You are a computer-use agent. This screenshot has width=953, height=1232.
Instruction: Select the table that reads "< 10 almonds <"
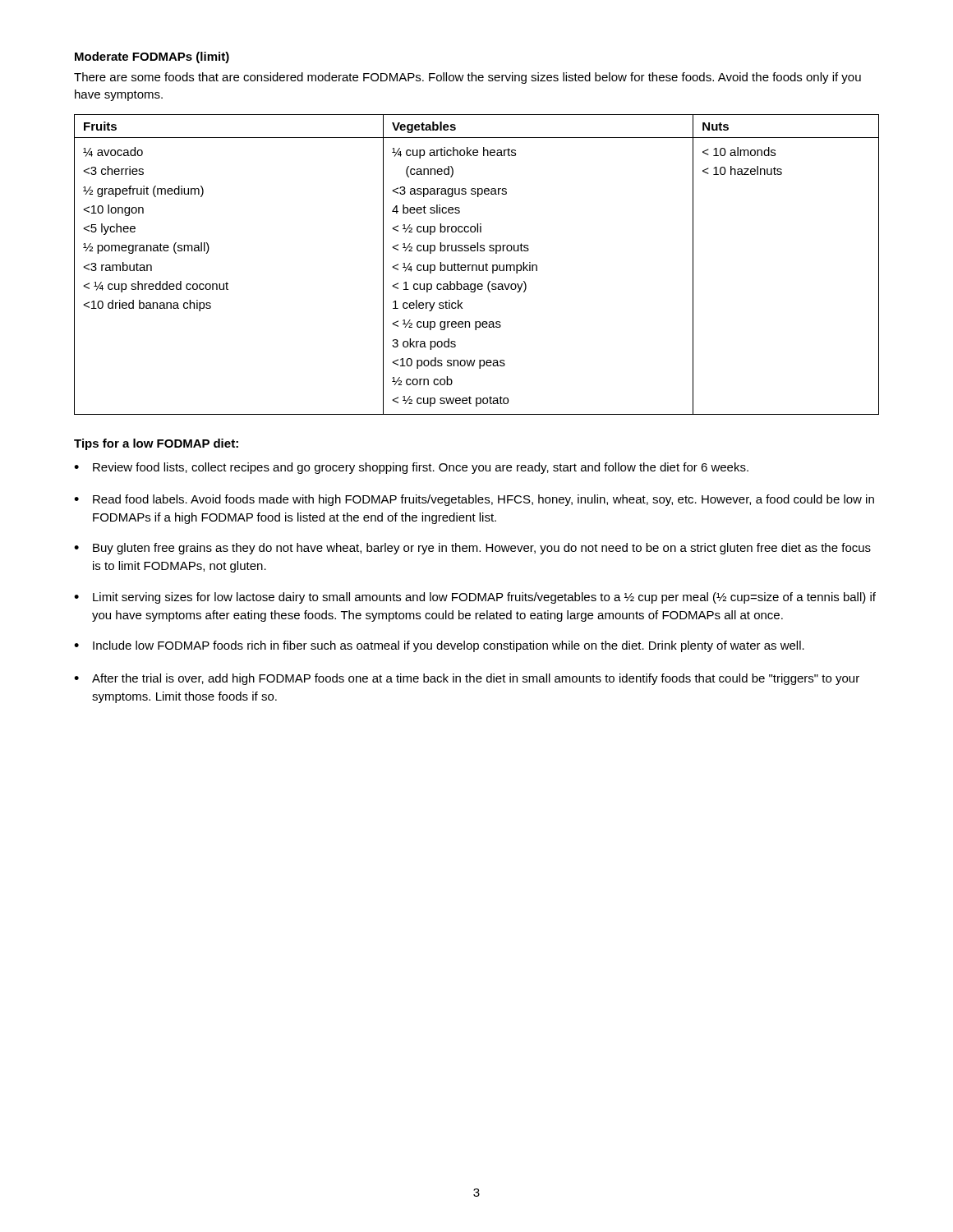(x=476, y=264)
